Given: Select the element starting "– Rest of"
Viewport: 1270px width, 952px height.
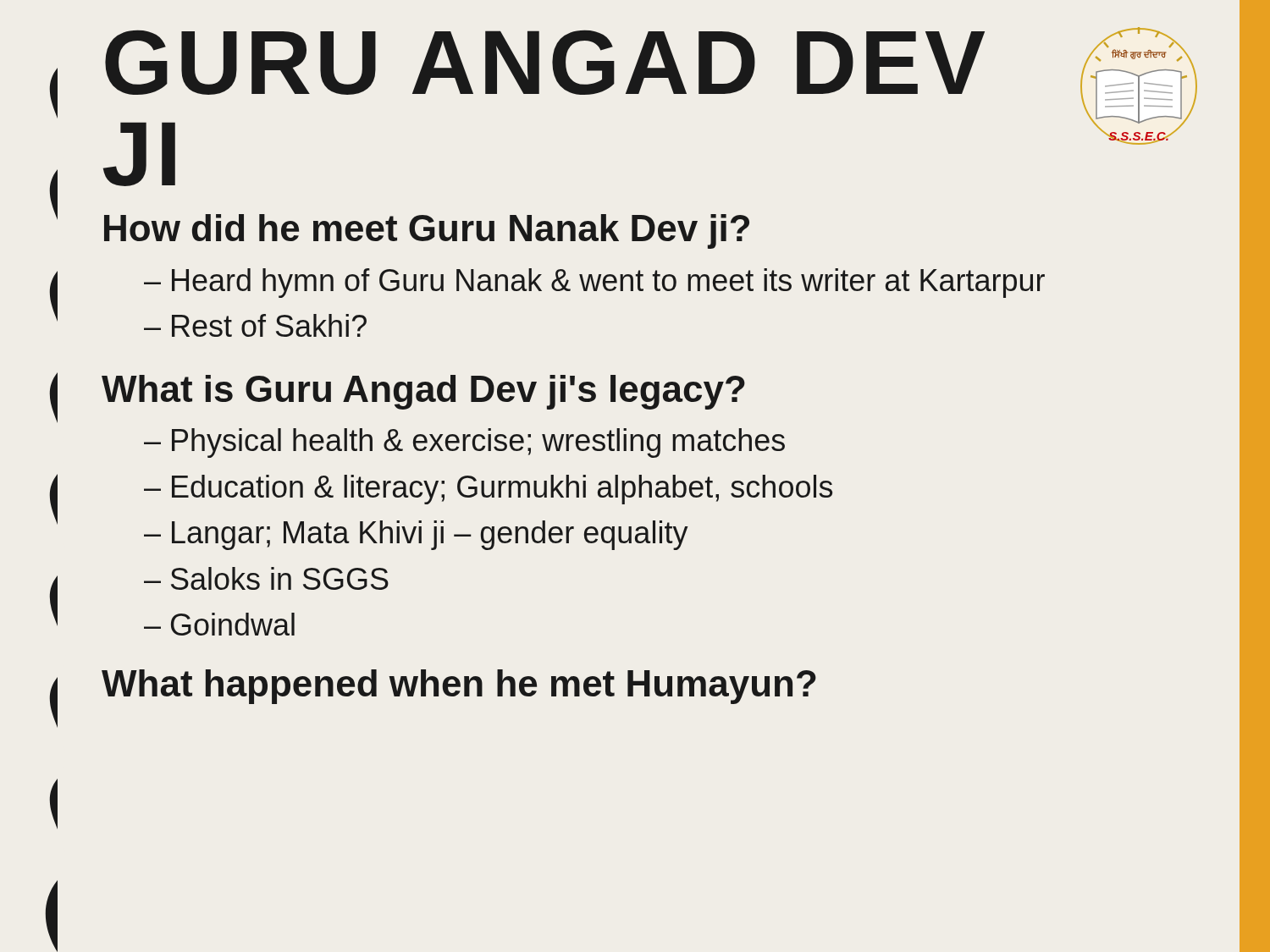Looking at the screenshot, I should point(256,326).
